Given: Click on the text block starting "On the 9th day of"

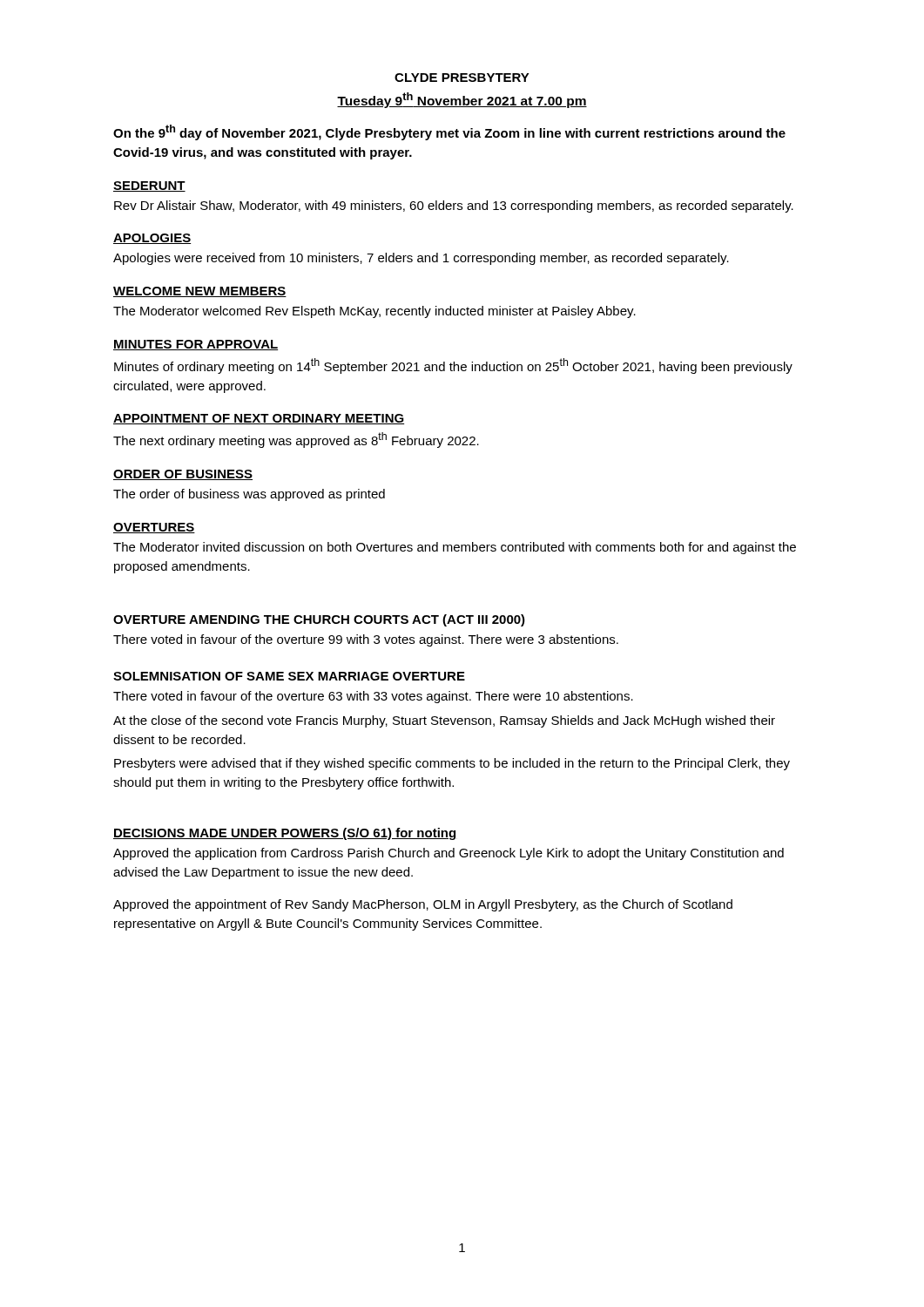Looking at the screenshot, I should pos(449,141).
